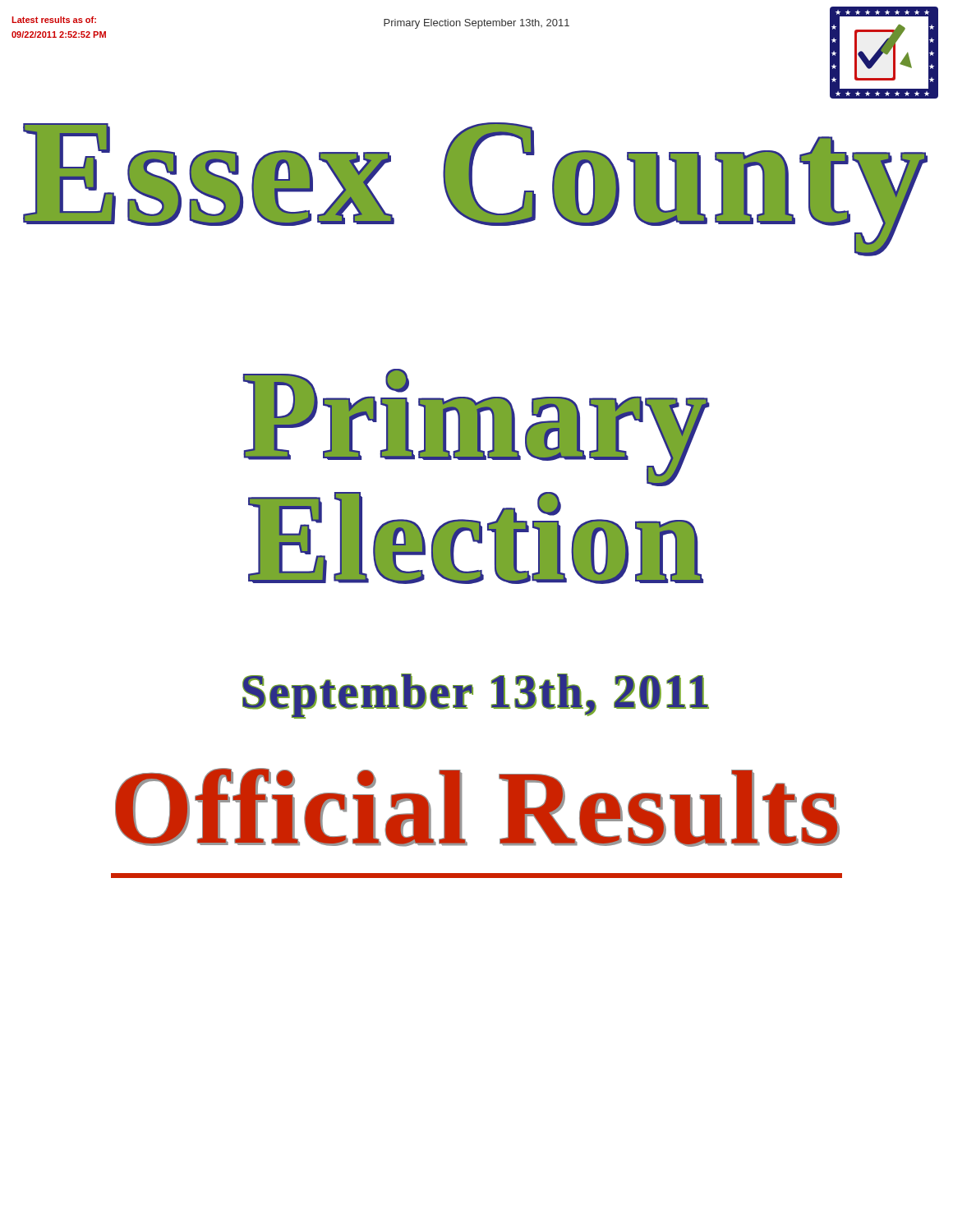Viewport: 953px width, 1232px height.
Task: Select the logo
Action: 884,53
